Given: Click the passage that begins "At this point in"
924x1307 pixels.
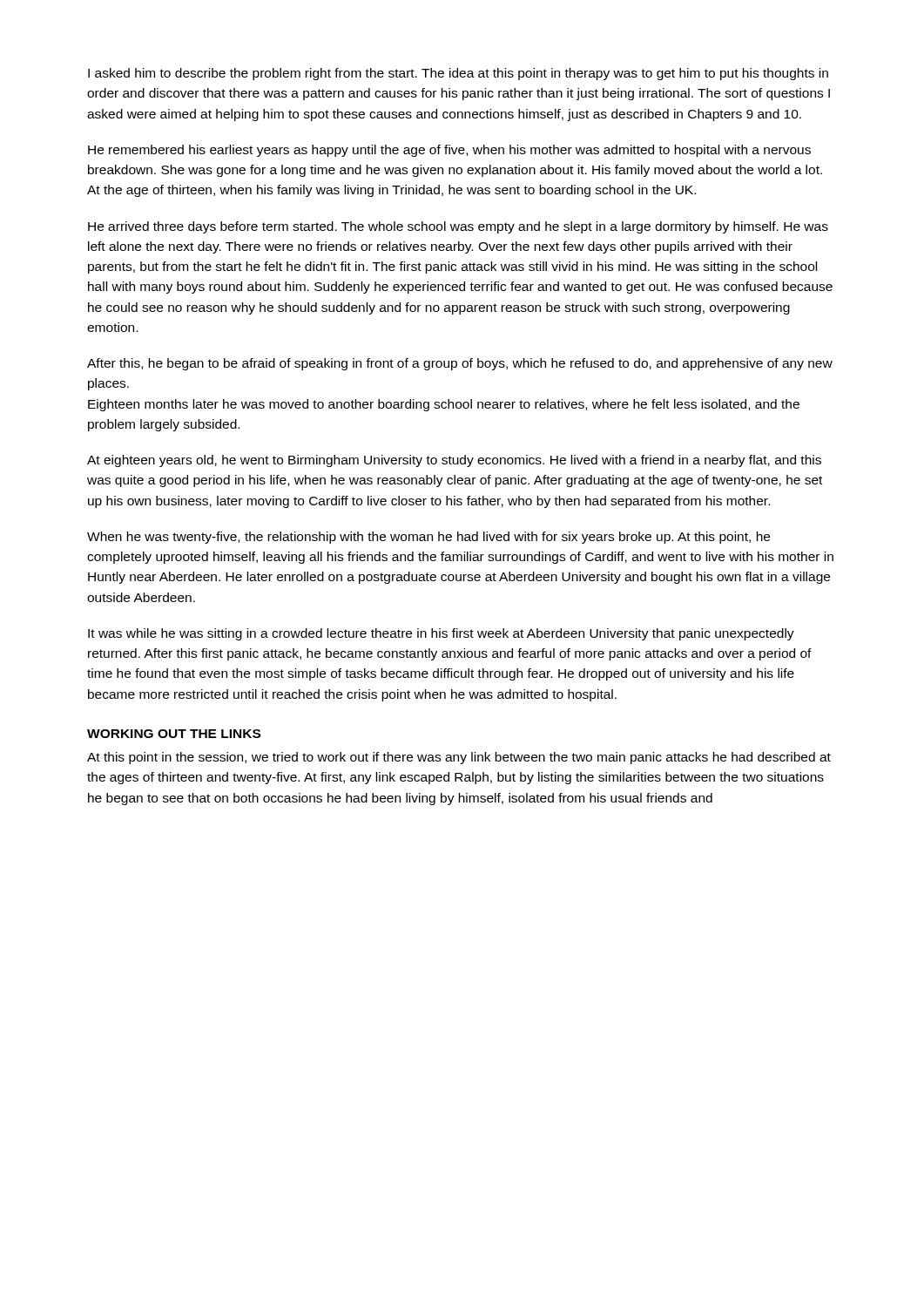Looking at the screenshot, I should tap(459, 777).
